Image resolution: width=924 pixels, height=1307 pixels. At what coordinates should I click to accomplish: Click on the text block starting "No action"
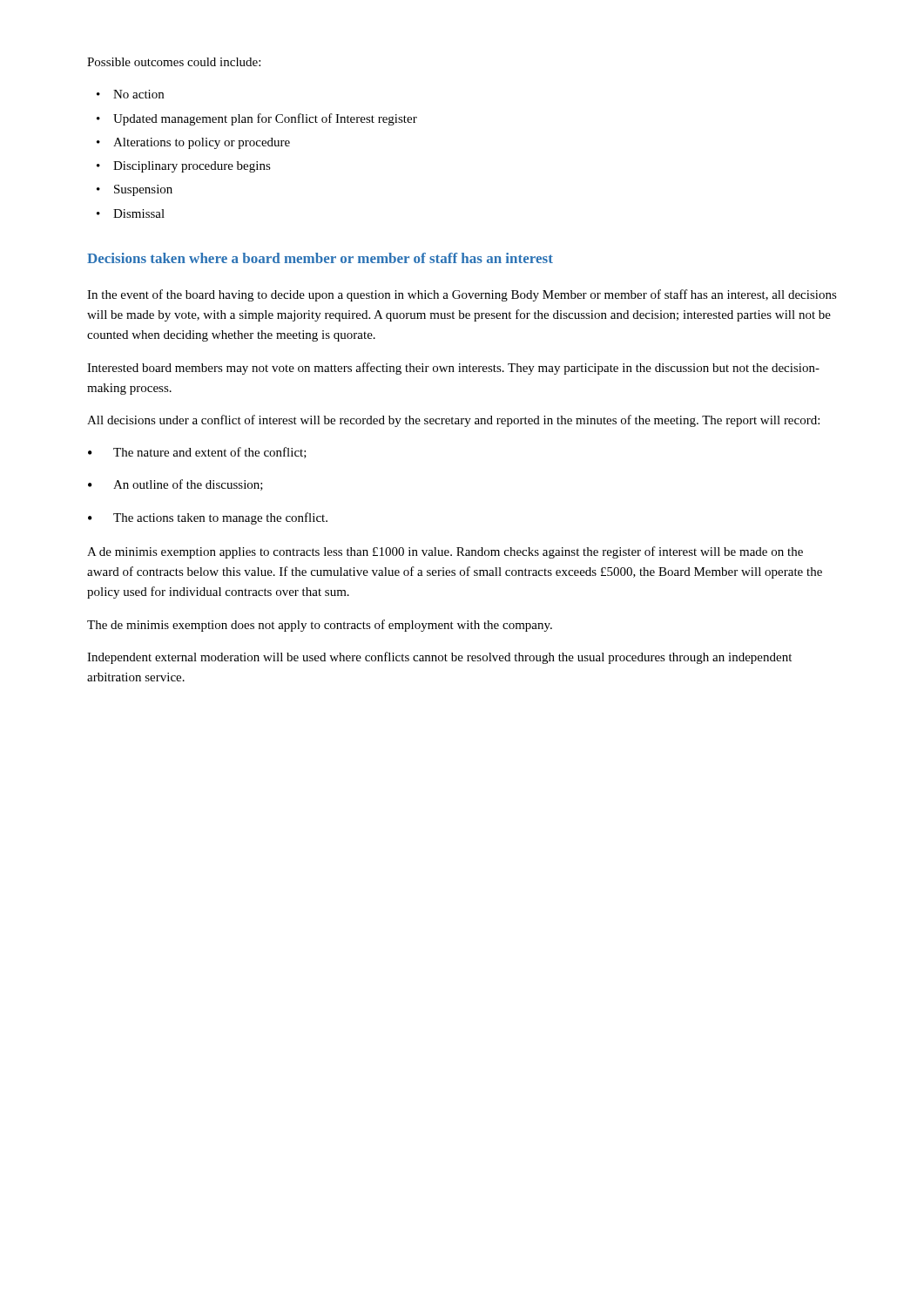pos(130,94)
